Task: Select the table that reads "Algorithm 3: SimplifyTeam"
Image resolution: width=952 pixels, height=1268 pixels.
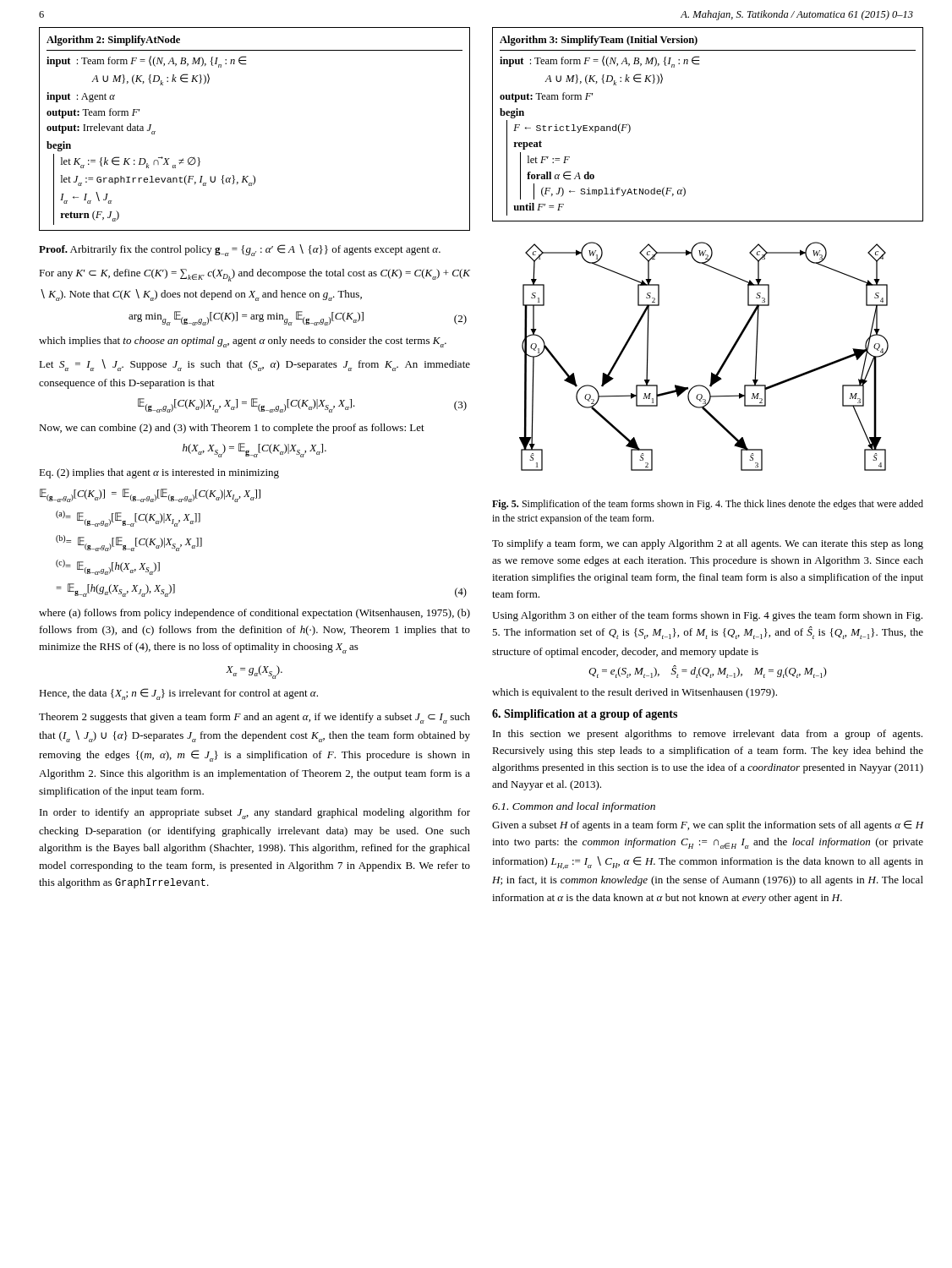Action: pyautogui.click(x=708, y=124)
